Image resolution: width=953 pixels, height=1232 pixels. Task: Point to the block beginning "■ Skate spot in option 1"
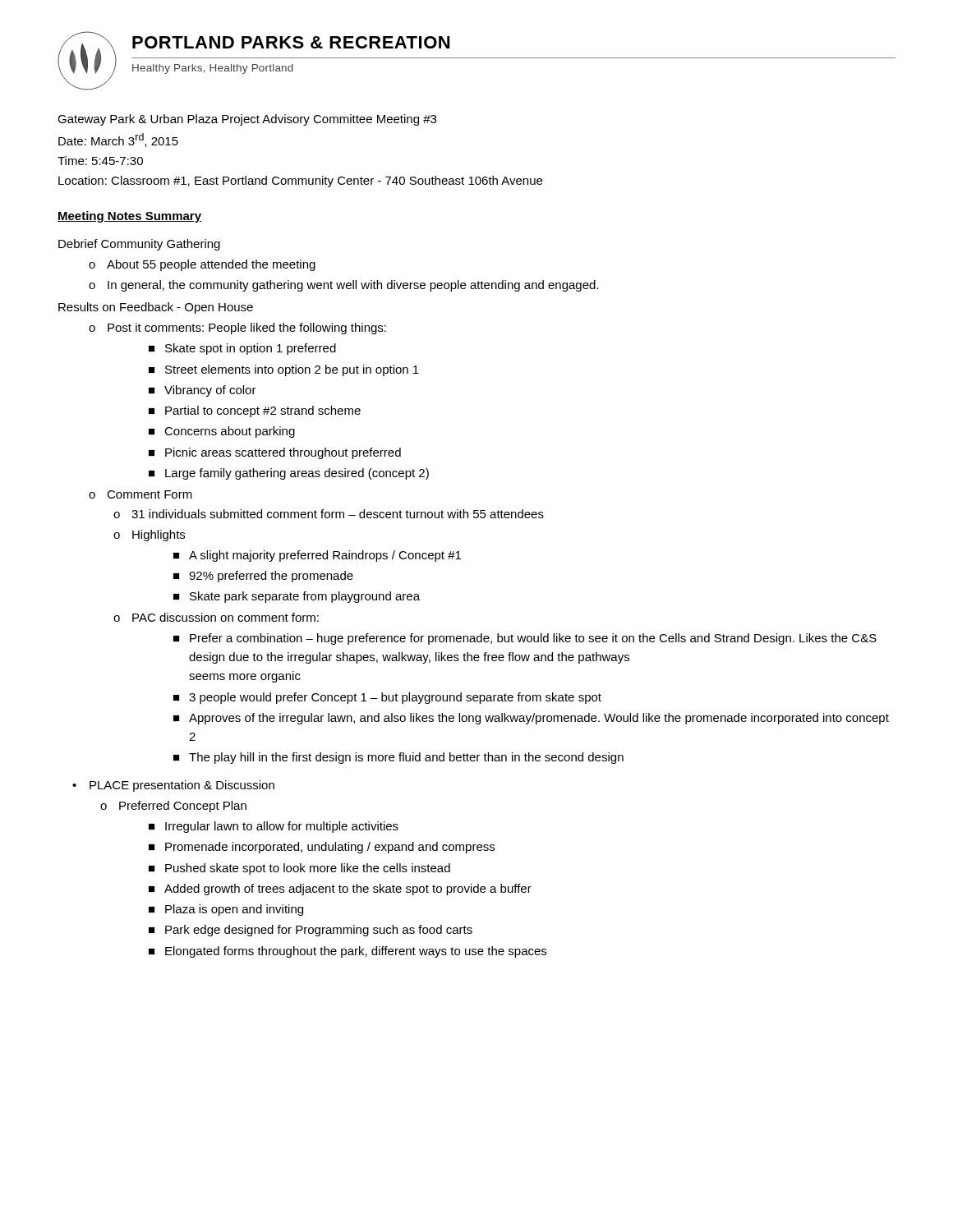point(242,348)
